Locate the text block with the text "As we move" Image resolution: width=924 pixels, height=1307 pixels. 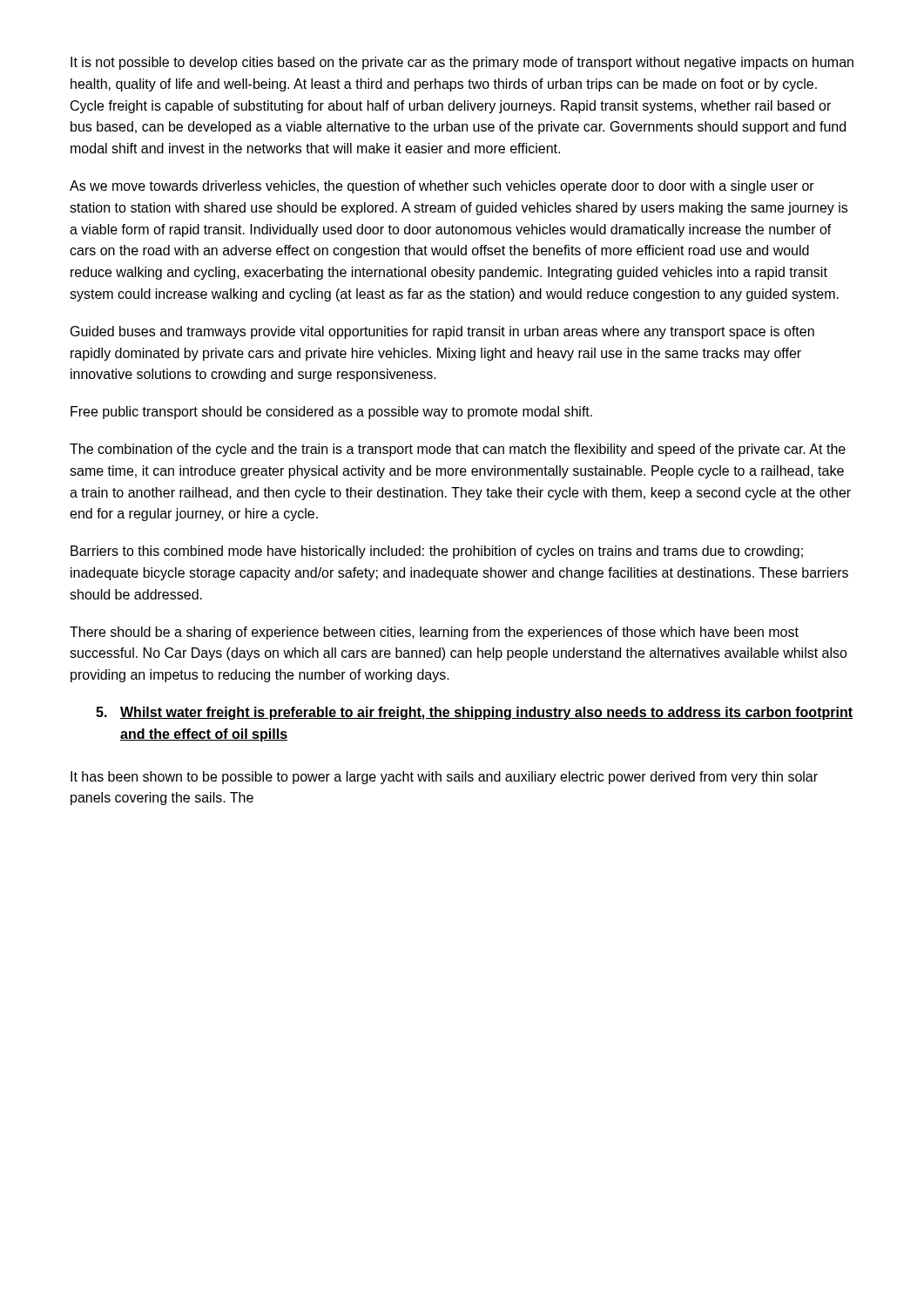point(459,240)
